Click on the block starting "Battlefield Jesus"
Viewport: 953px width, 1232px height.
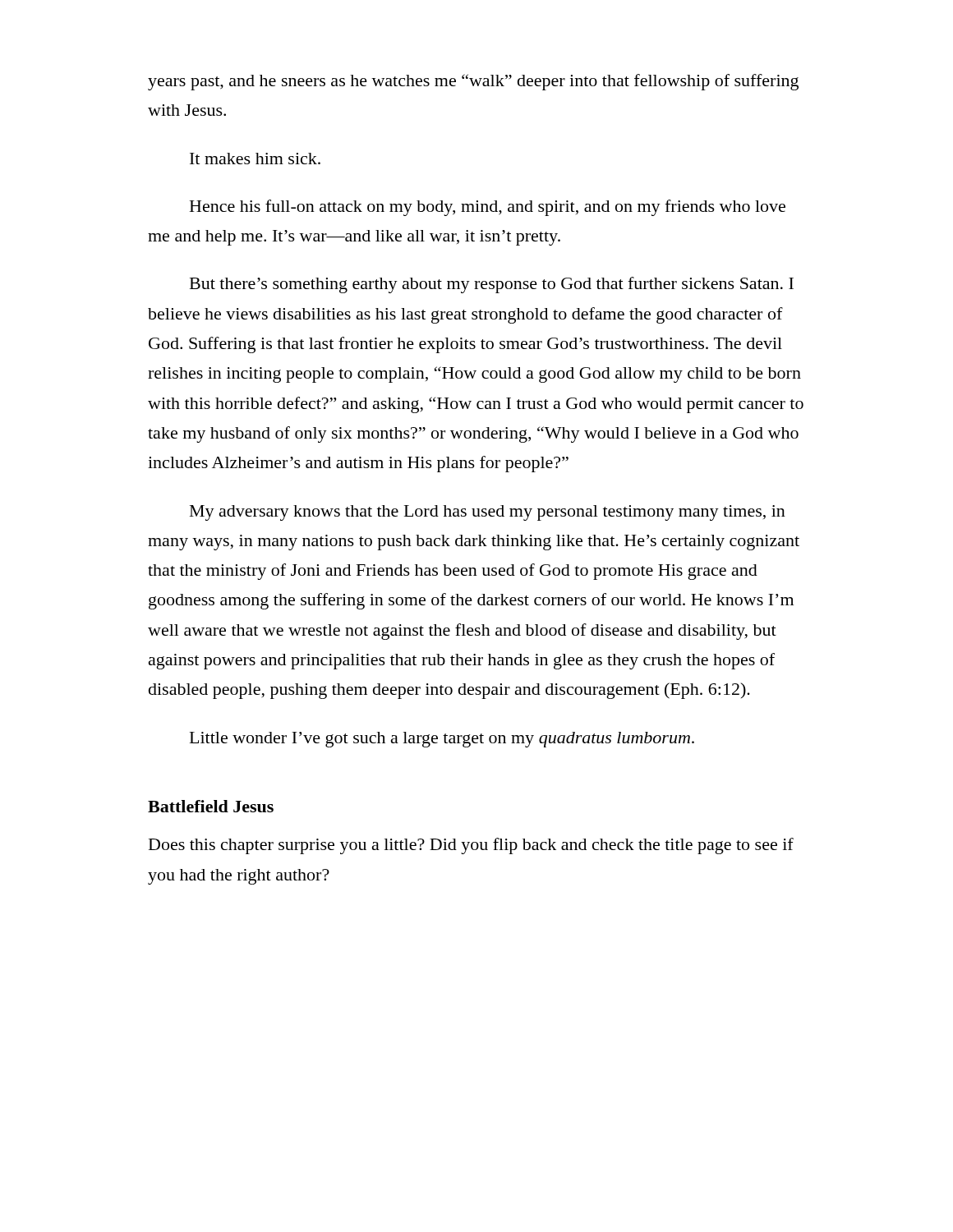click(211, 806)
